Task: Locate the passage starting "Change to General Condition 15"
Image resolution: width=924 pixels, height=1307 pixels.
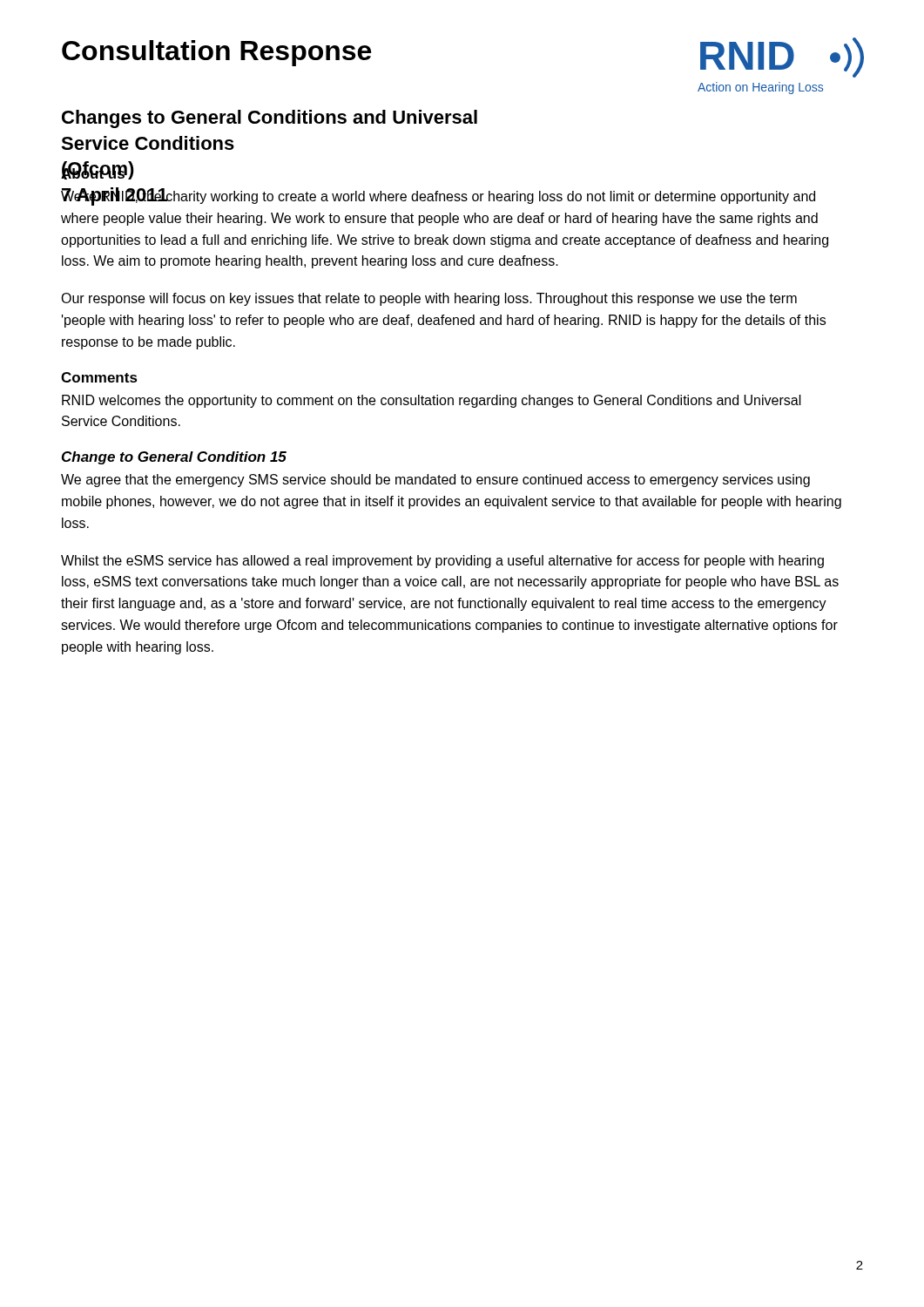Action: pos(174,457)
